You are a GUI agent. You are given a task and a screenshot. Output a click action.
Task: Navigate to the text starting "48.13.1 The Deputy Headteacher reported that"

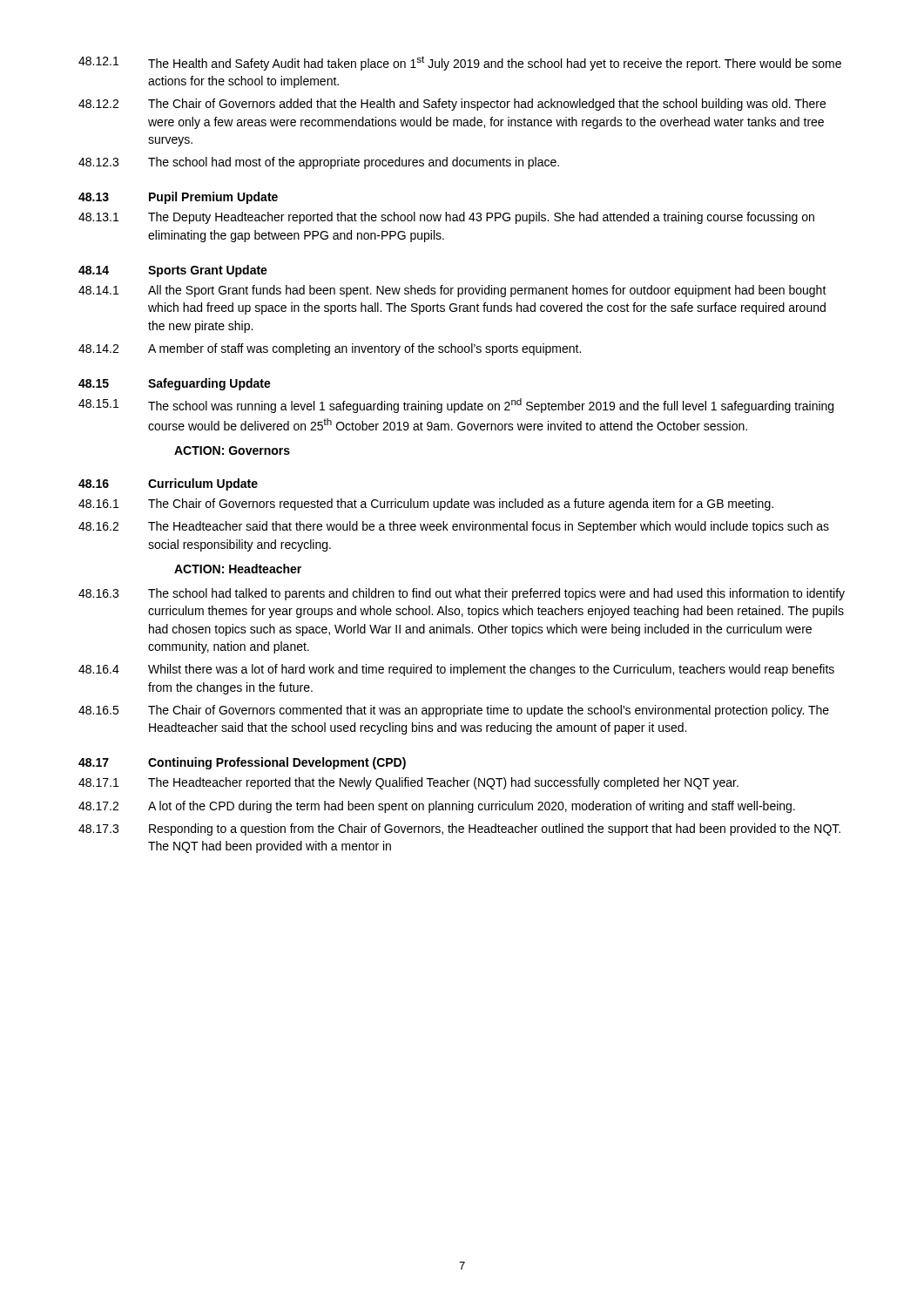tap(462, 226)
